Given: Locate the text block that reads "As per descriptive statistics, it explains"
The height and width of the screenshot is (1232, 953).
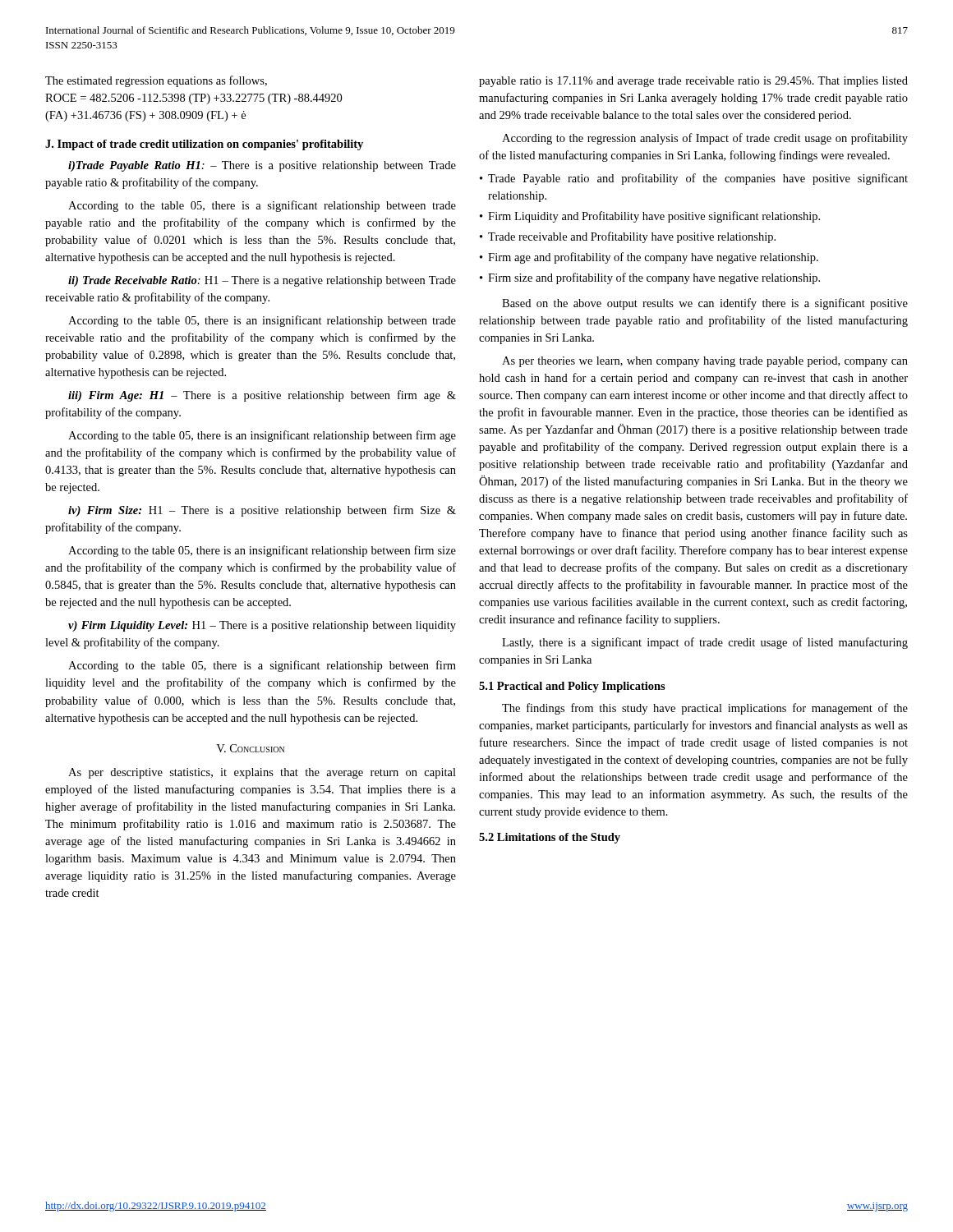Looking at the screenshot, I should pyautogui.click(x=251, y=833).
